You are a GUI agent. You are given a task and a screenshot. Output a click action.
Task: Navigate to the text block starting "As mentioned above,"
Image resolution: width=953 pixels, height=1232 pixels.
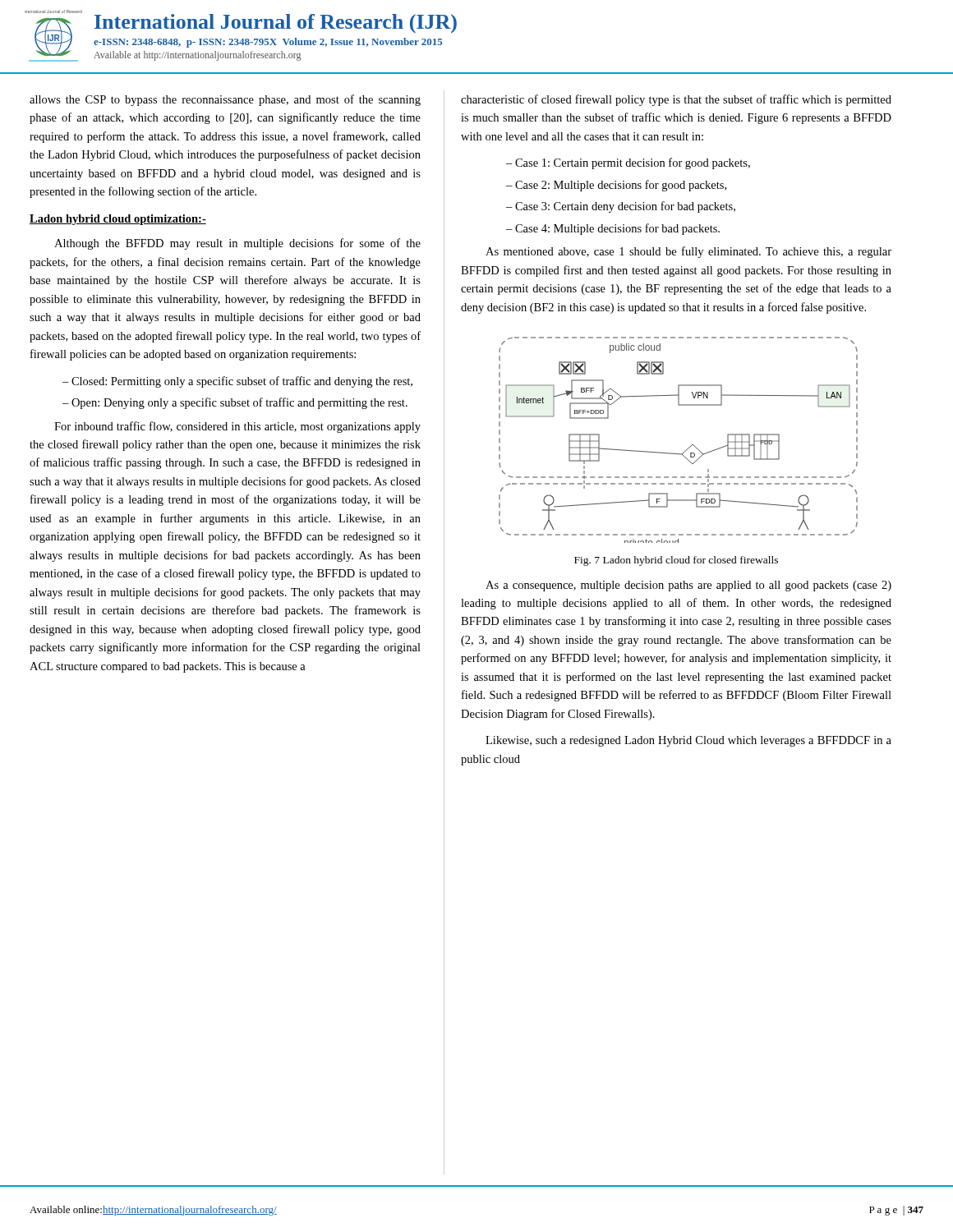coord(676,279)
